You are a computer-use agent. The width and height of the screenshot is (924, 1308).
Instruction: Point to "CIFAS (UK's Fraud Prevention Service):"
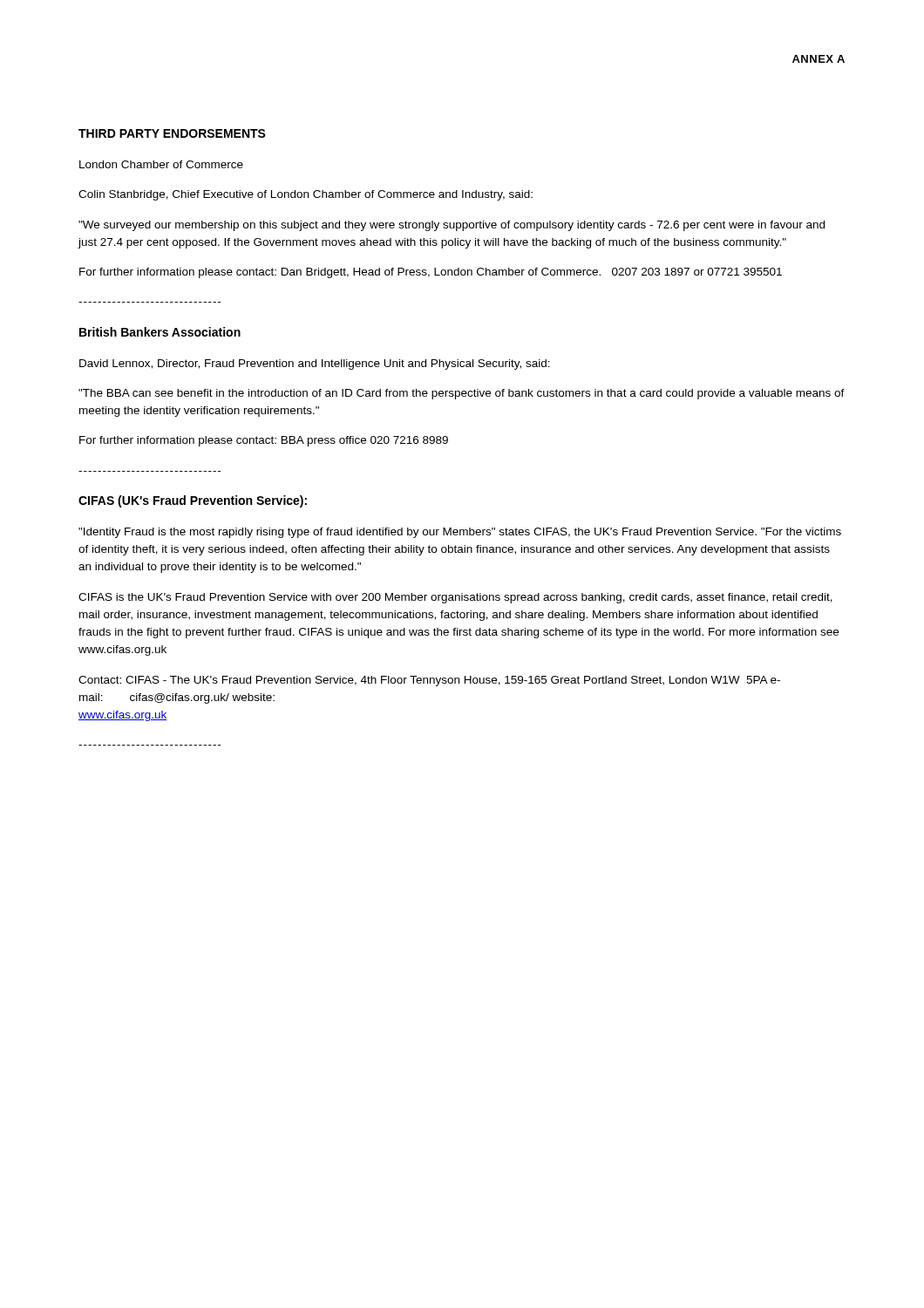[193, 500]
